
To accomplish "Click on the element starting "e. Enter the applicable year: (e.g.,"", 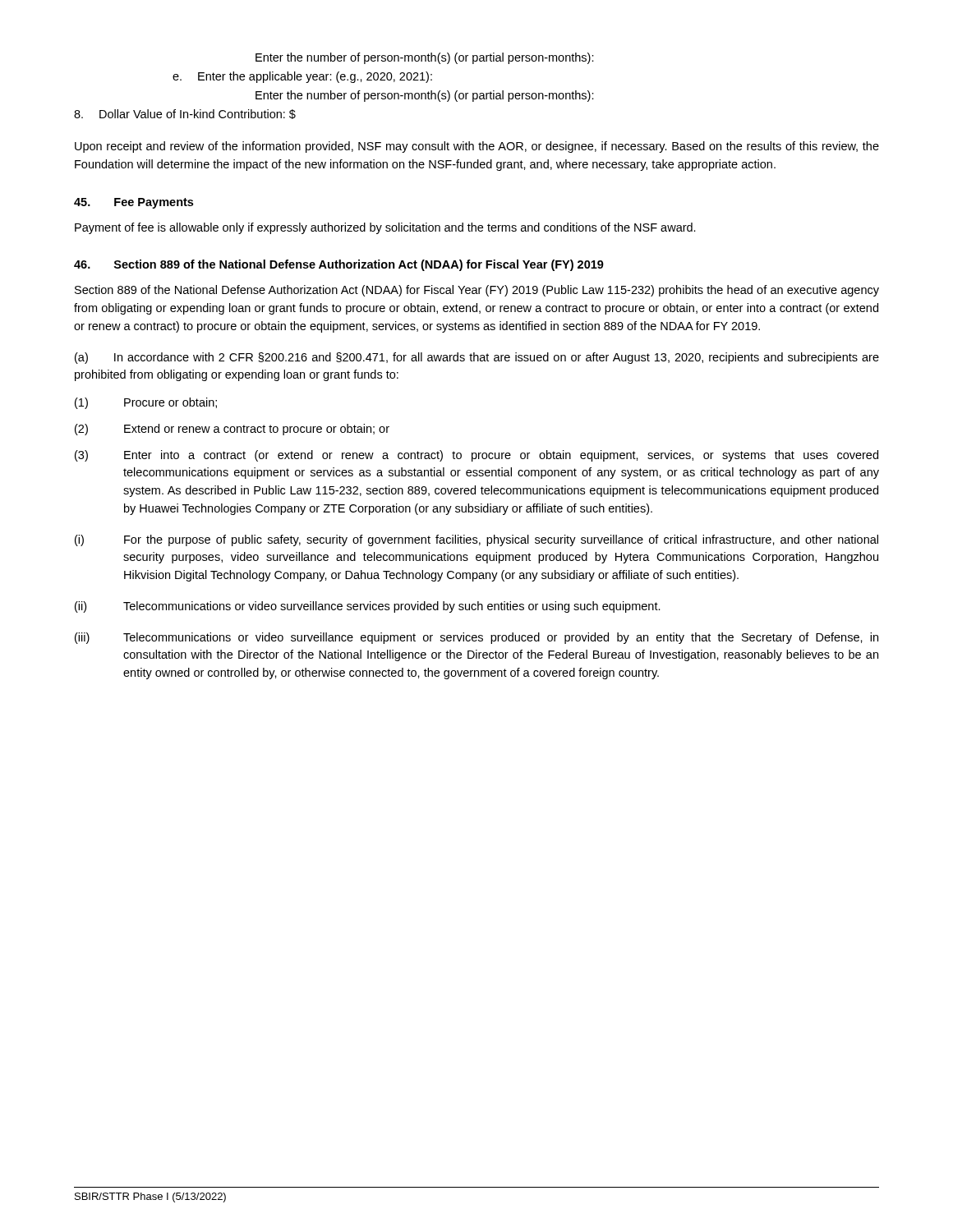I will coord(303,77).
